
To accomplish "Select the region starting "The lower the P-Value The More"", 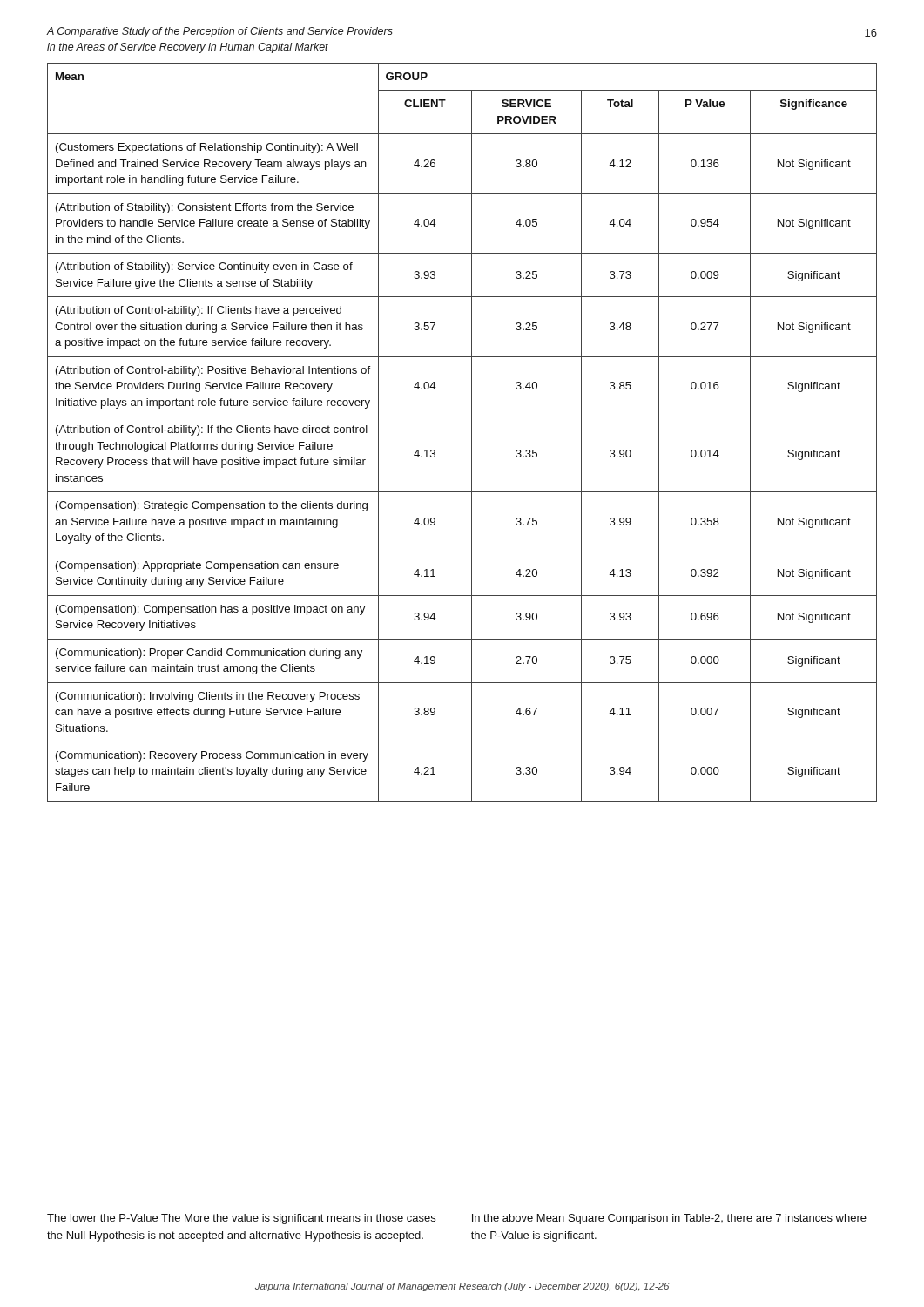I will pos(242,1226).
